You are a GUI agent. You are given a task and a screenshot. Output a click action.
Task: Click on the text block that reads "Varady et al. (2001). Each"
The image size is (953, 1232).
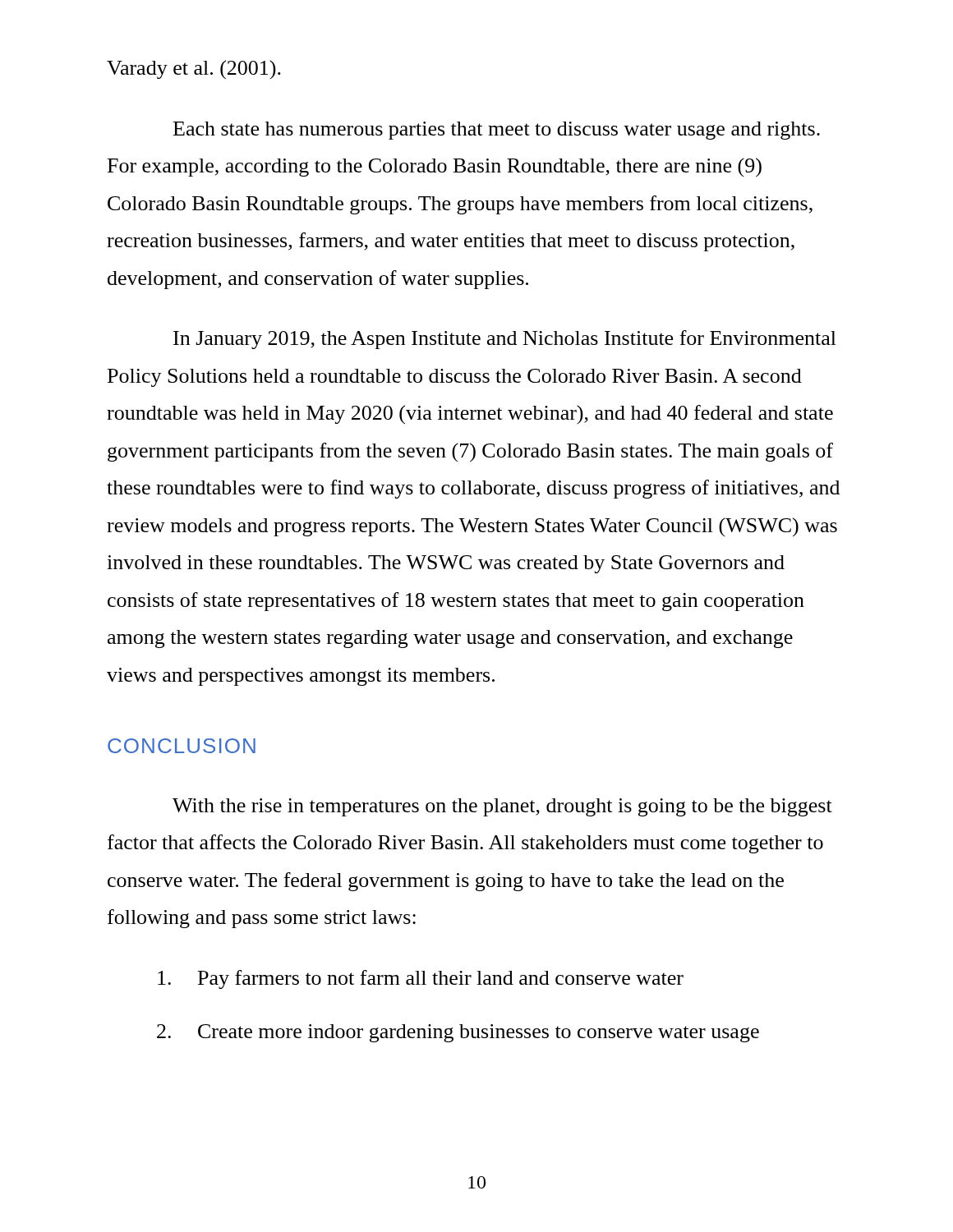[x=476, y=371]
